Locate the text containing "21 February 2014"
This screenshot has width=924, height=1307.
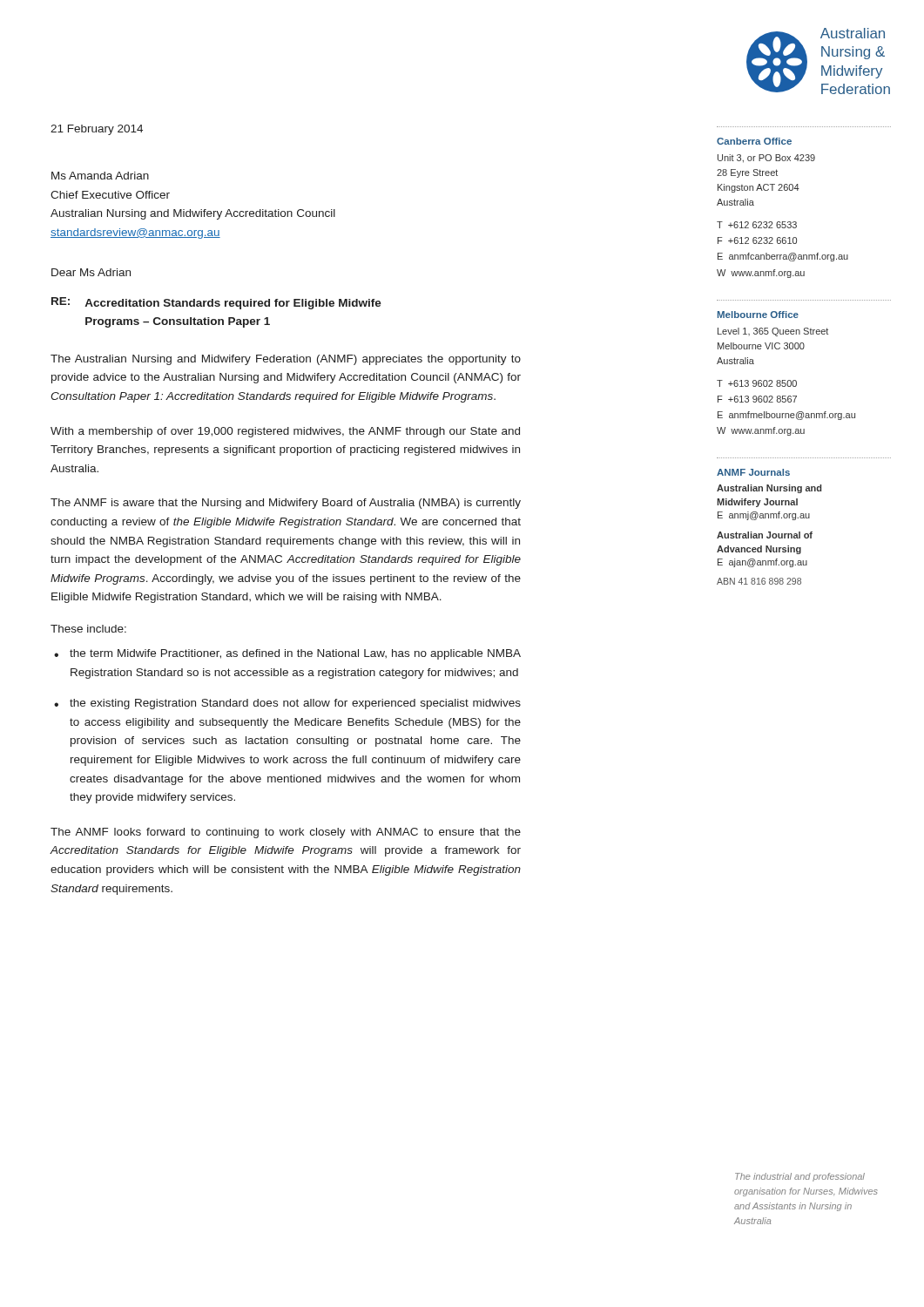(x=97, y=128)
